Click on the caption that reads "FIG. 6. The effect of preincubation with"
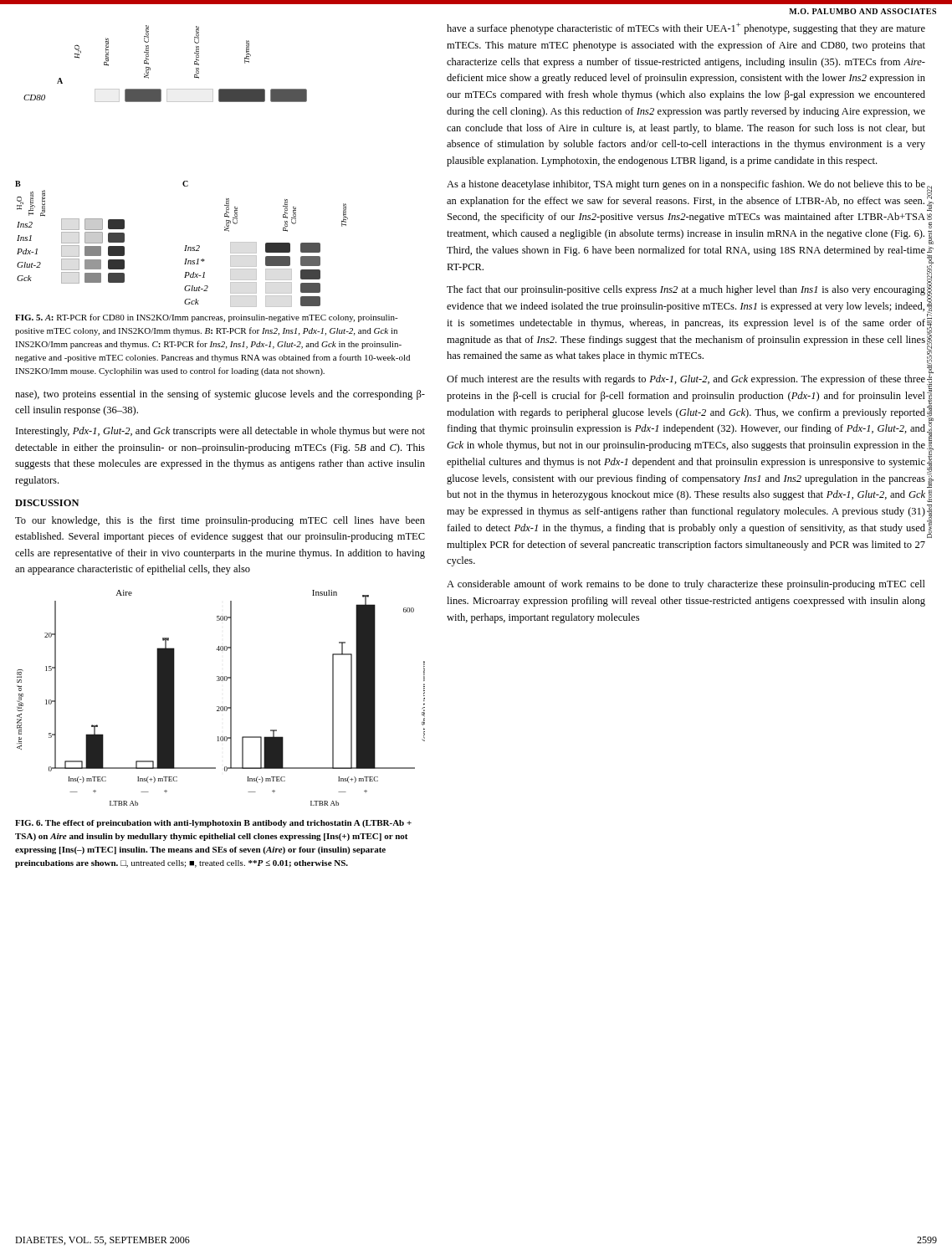This screenshot has width=952, height=1255. click(213, 843)
